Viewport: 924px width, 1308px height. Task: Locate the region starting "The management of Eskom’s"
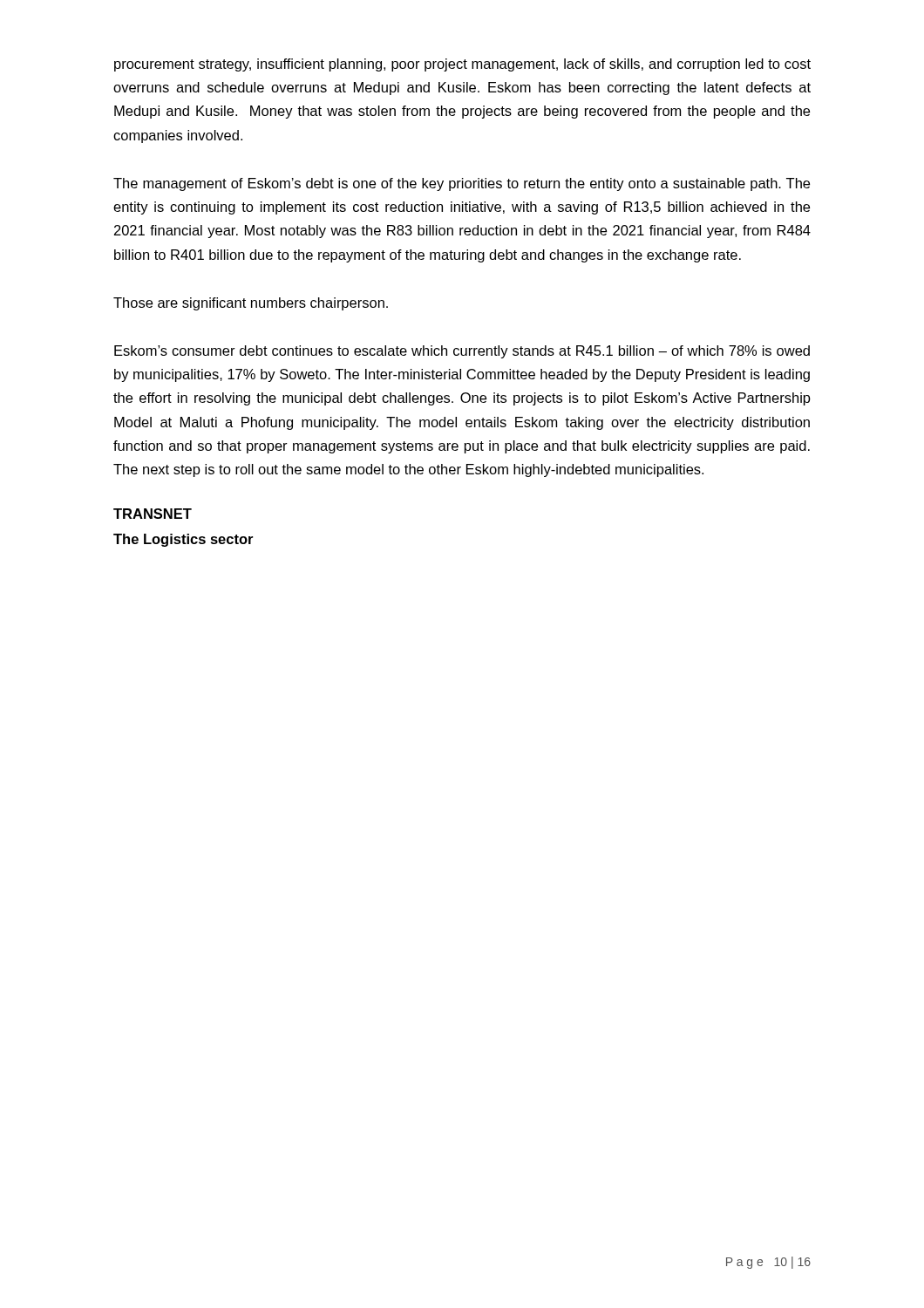[462, 219]
